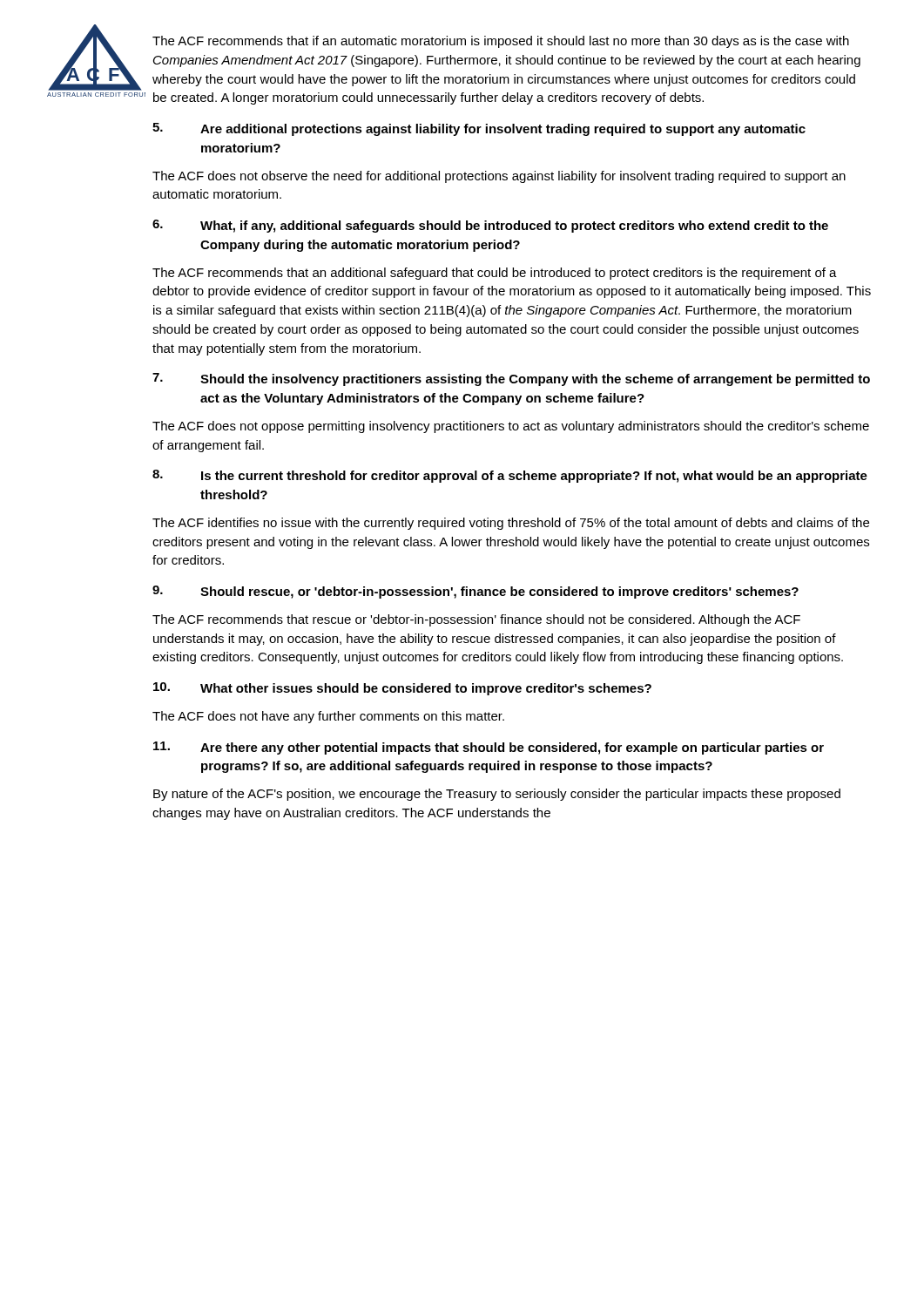Navigate to the block starting "7. Should the insolvency practitioners assisting the Company"
The image size is (924, 1307).
pos(512,389)
